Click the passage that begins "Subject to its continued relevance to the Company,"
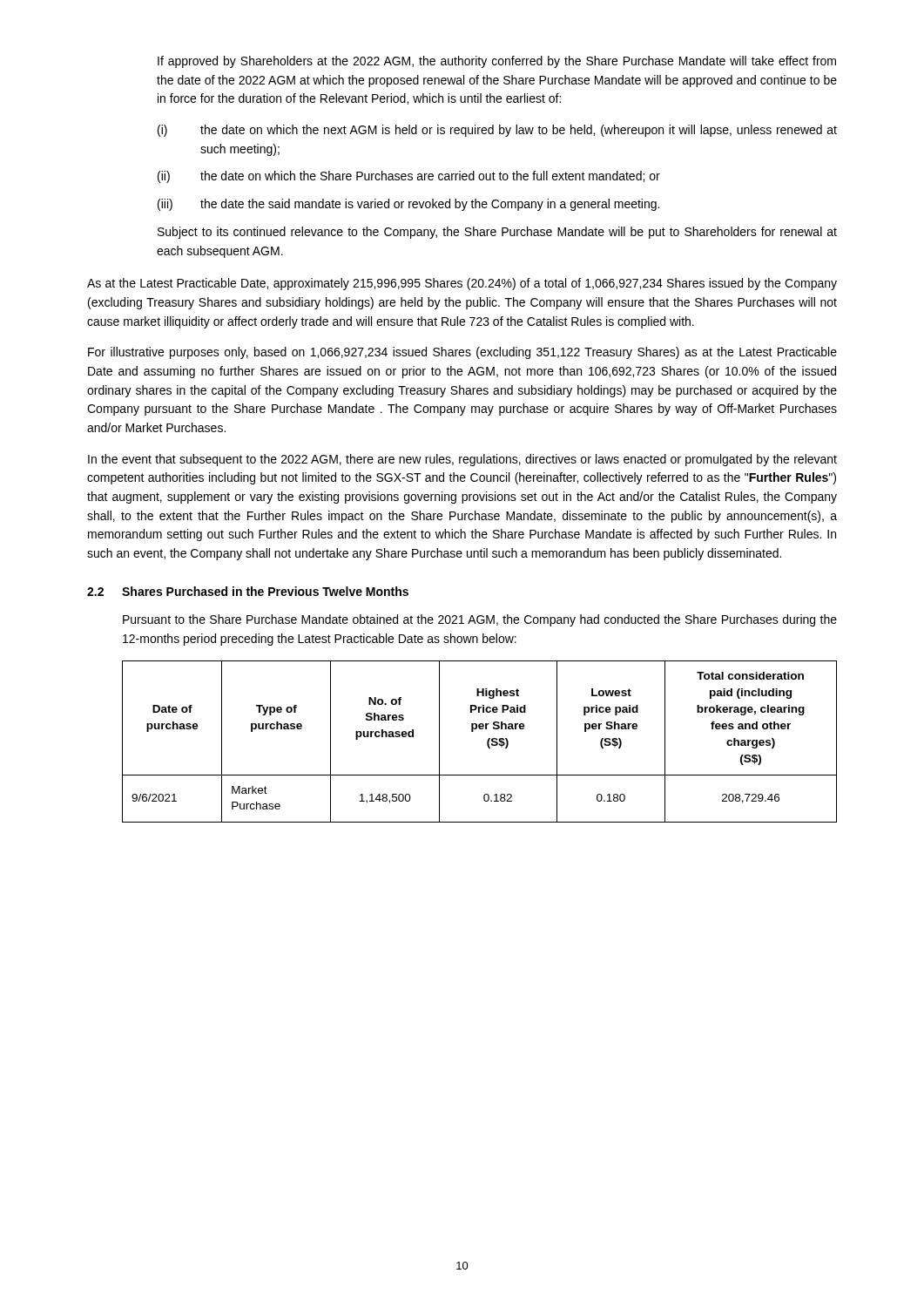 pos(497,241)
